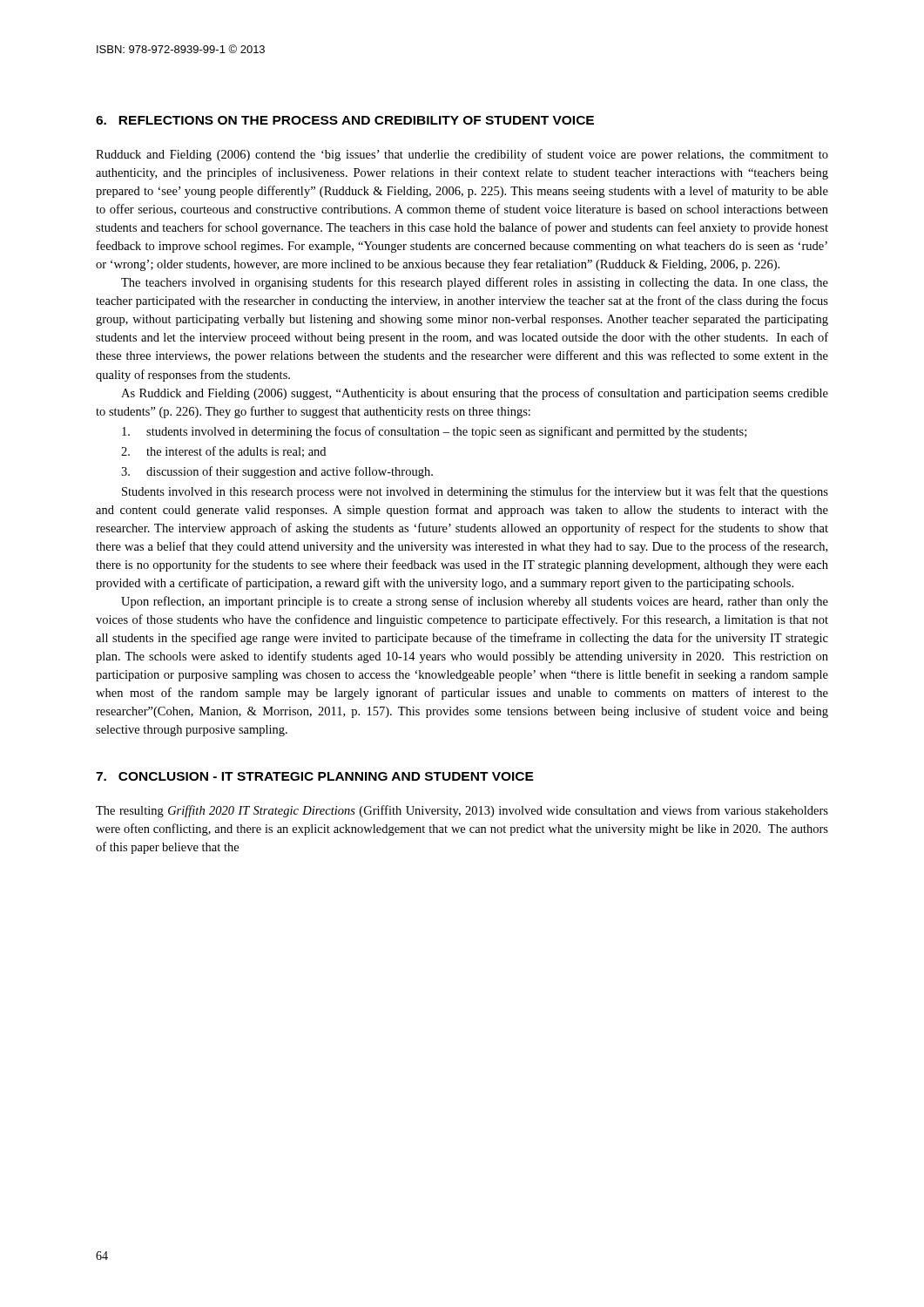Locate the section header with the text "7. CONCLUSION -"
The image size is (924, 1307).
pos(462,776)
